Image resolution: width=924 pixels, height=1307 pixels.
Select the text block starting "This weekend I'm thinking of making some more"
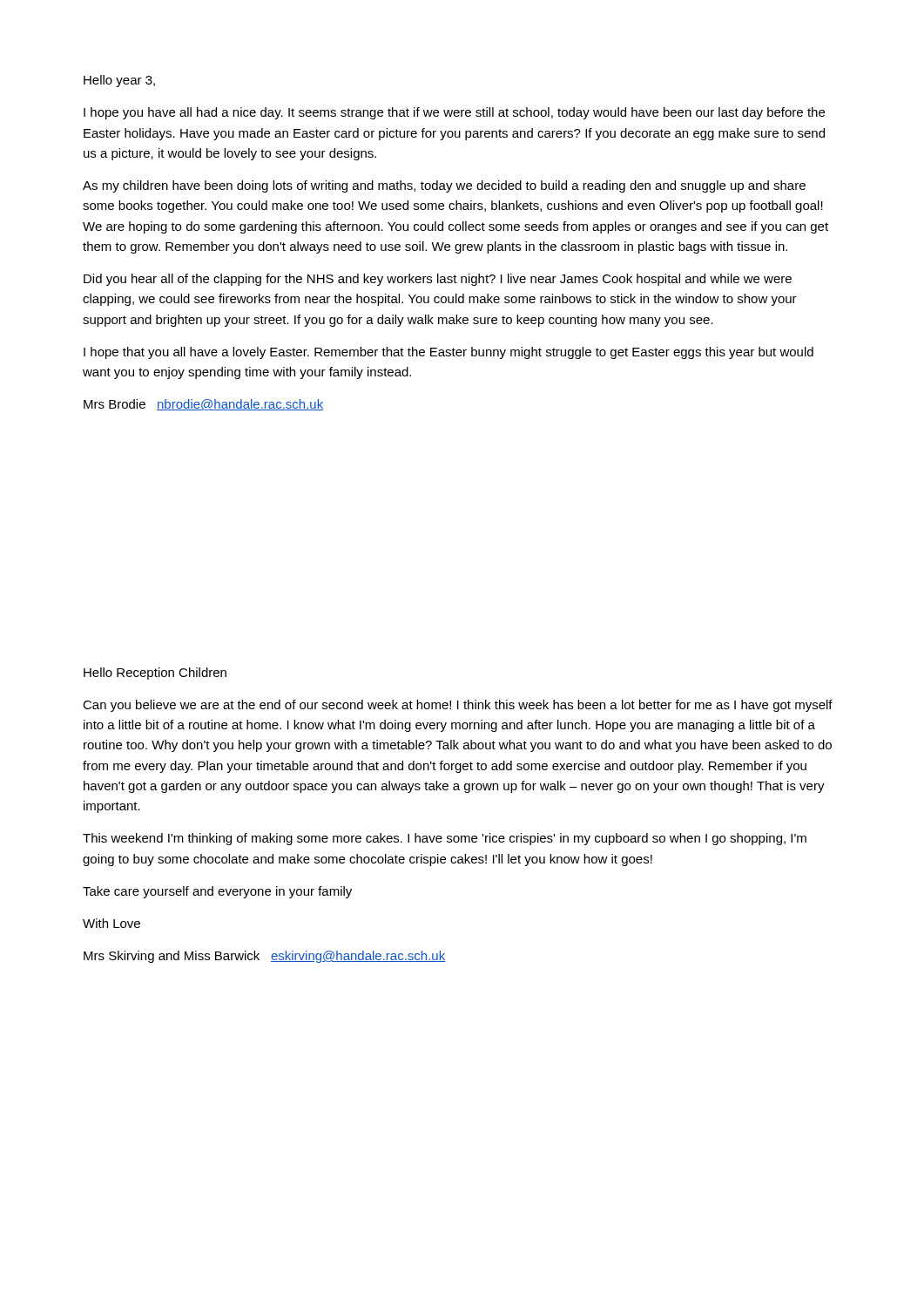tap(445, 848)
